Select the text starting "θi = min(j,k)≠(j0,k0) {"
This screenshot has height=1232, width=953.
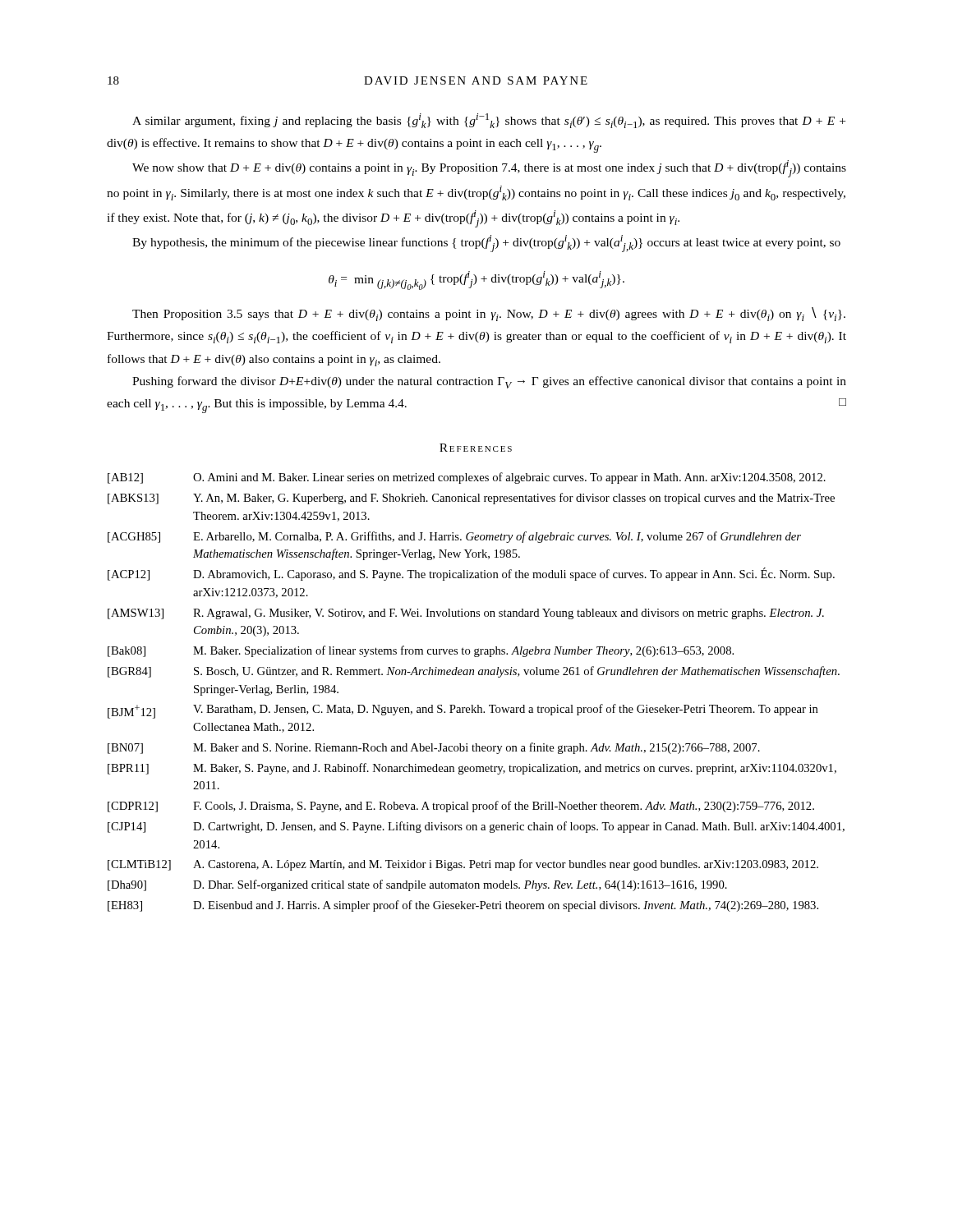476,280
